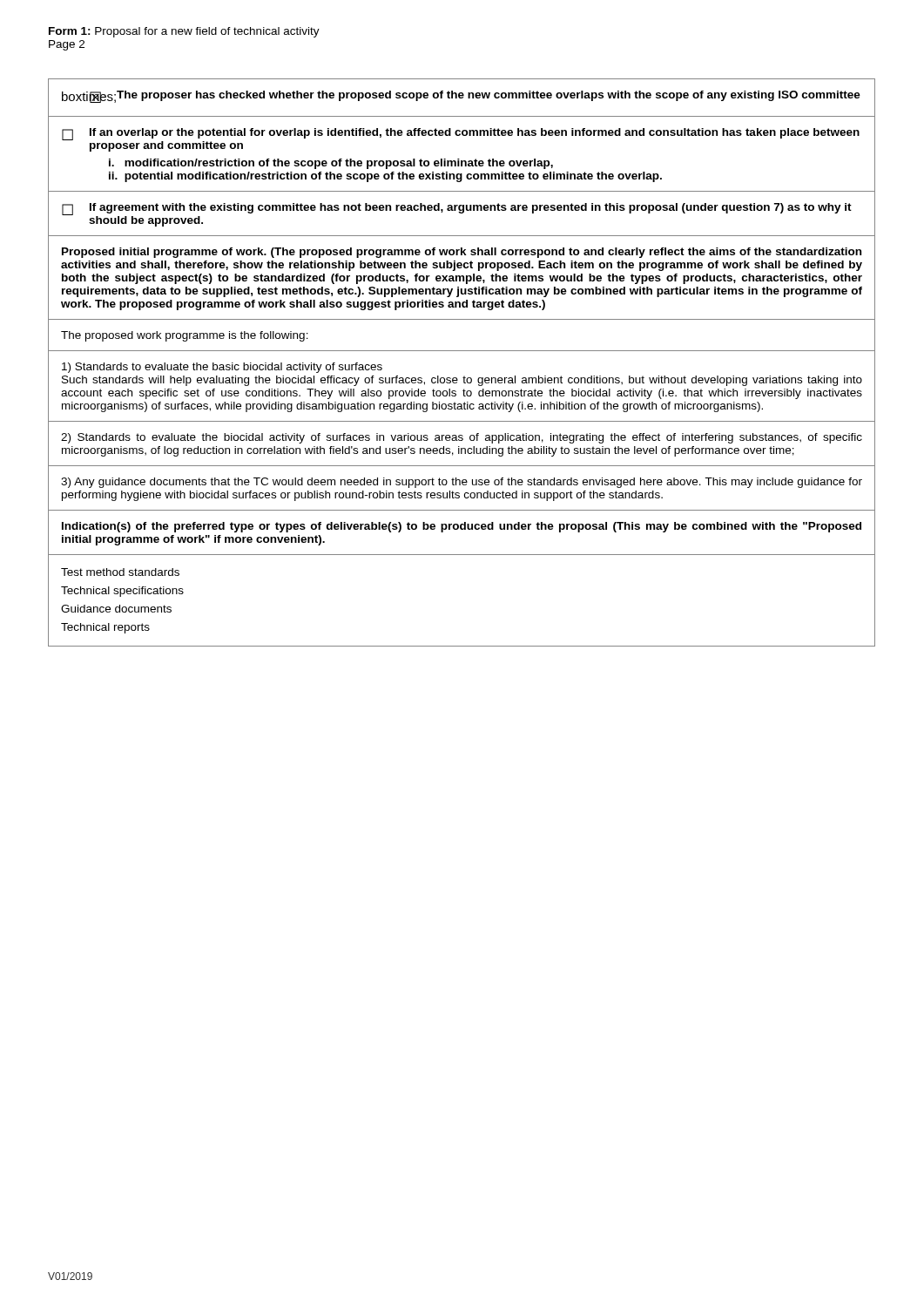
Task: Select the passage starting "Technical reports"
Action: pos(105,627)
